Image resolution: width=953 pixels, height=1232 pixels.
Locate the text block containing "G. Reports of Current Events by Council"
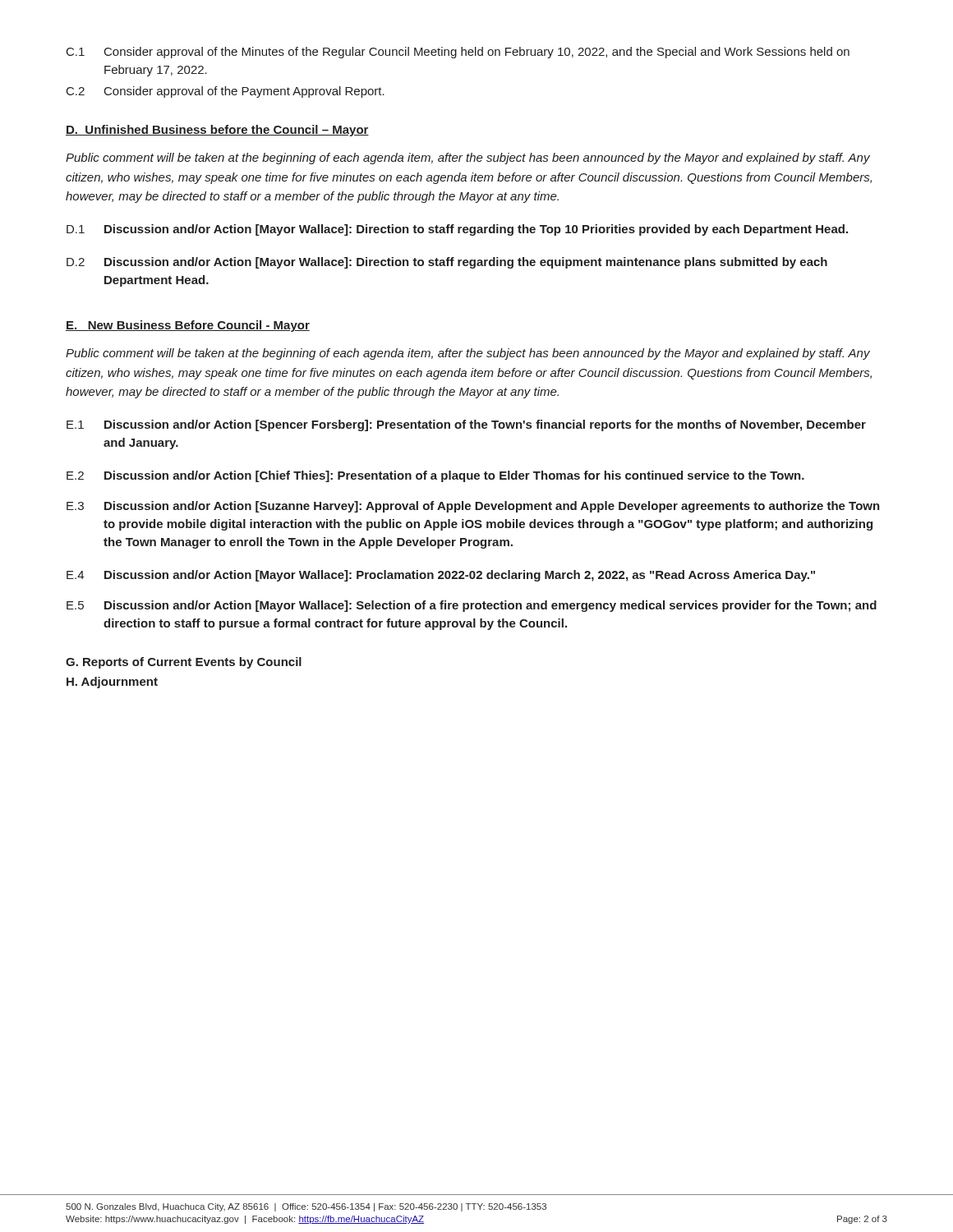(184, 663)
